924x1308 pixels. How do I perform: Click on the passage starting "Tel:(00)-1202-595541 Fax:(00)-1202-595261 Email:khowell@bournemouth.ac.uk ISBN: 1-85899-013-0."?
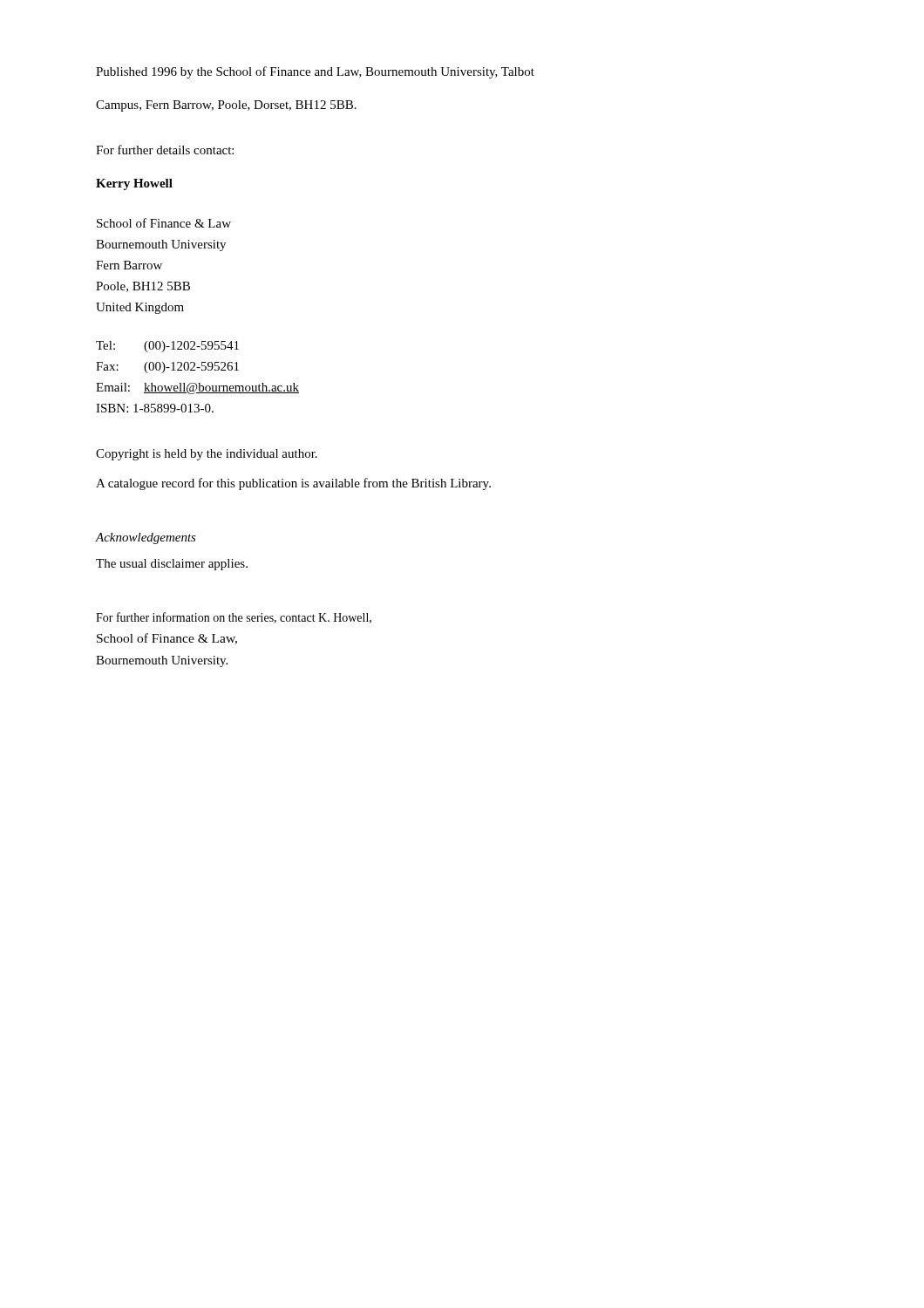167,347
